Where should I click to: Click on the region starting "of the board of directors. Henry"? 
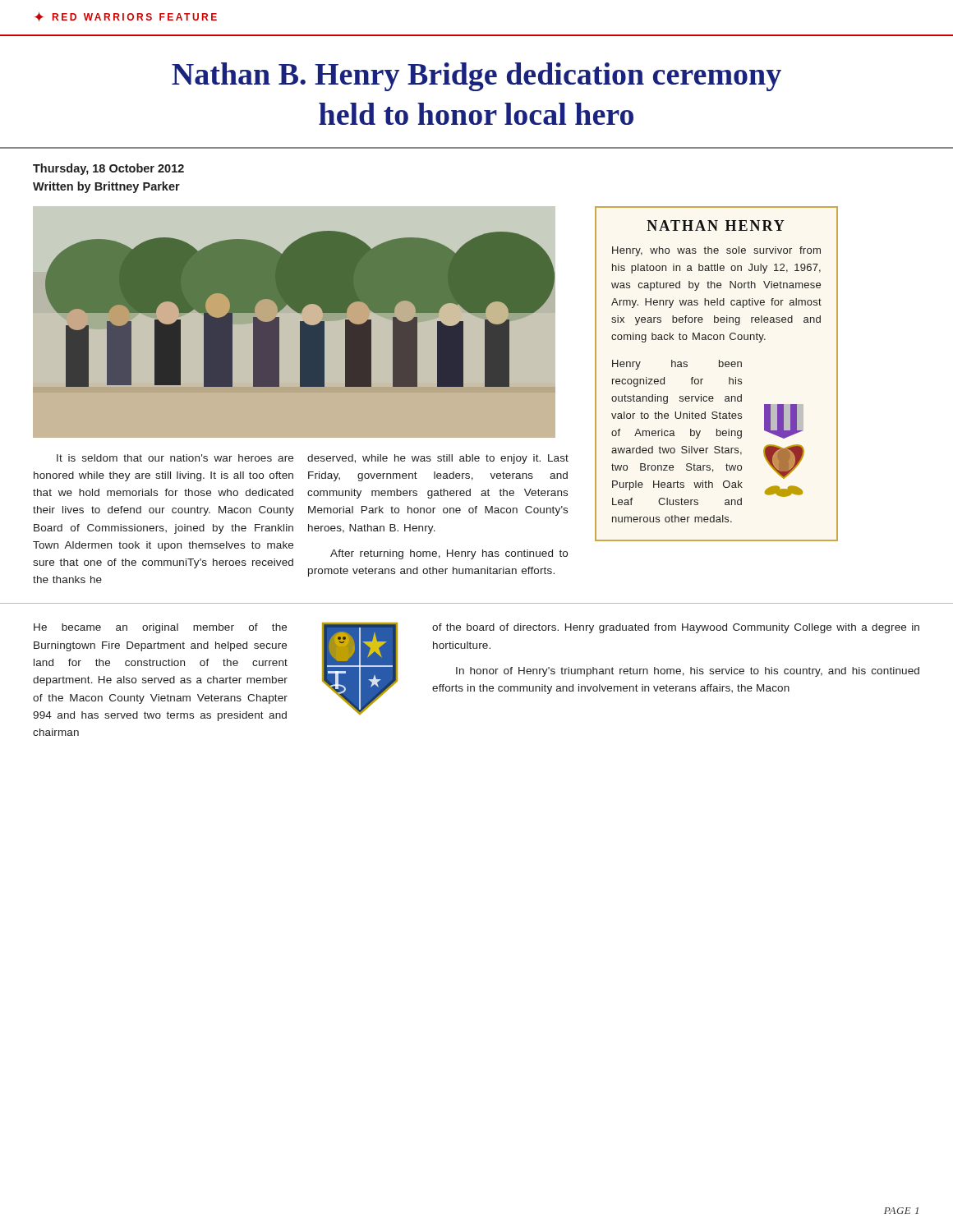[x=676, y=658]
